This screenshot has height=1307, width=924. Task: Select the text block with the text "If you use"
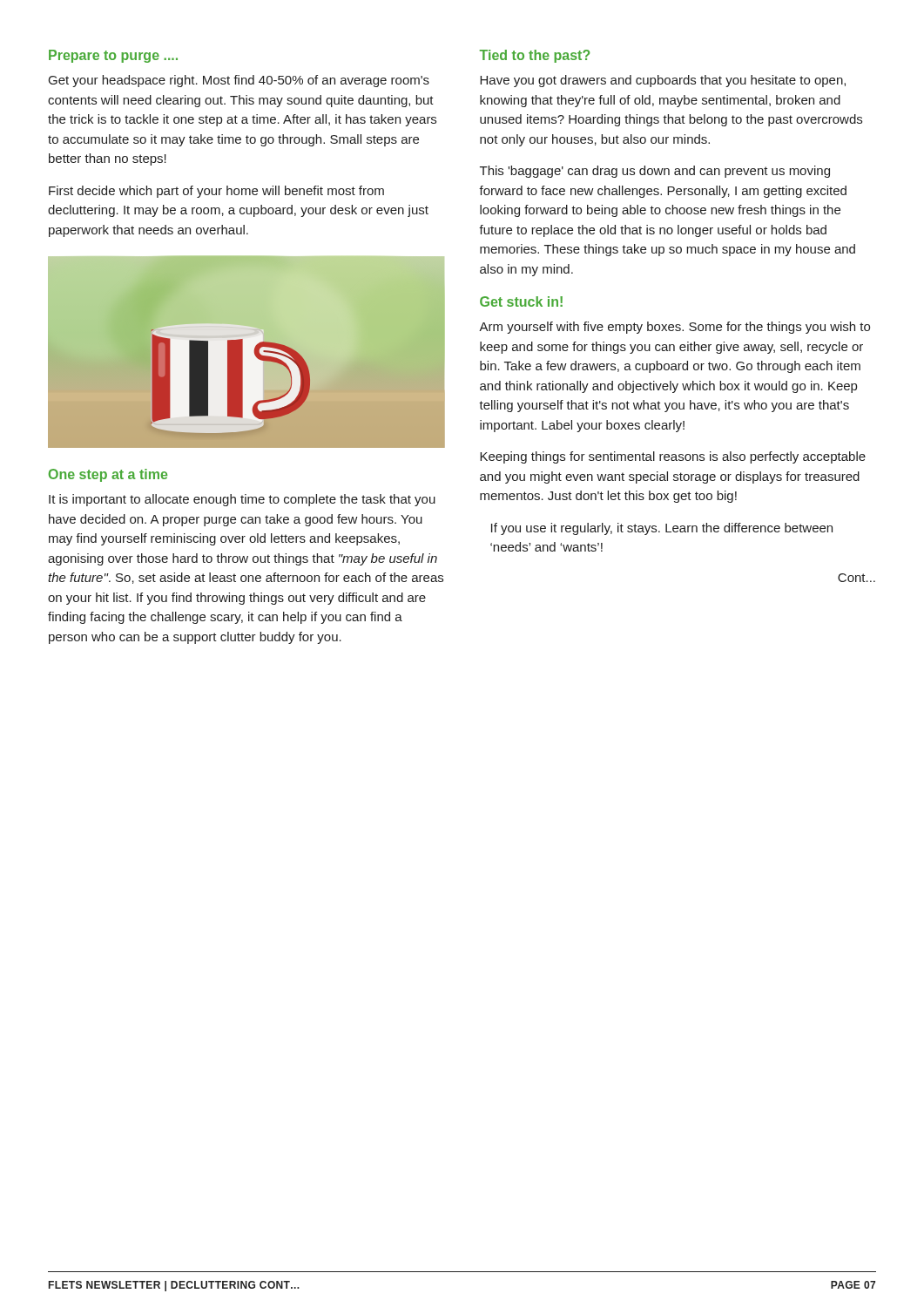click(683, 538)
